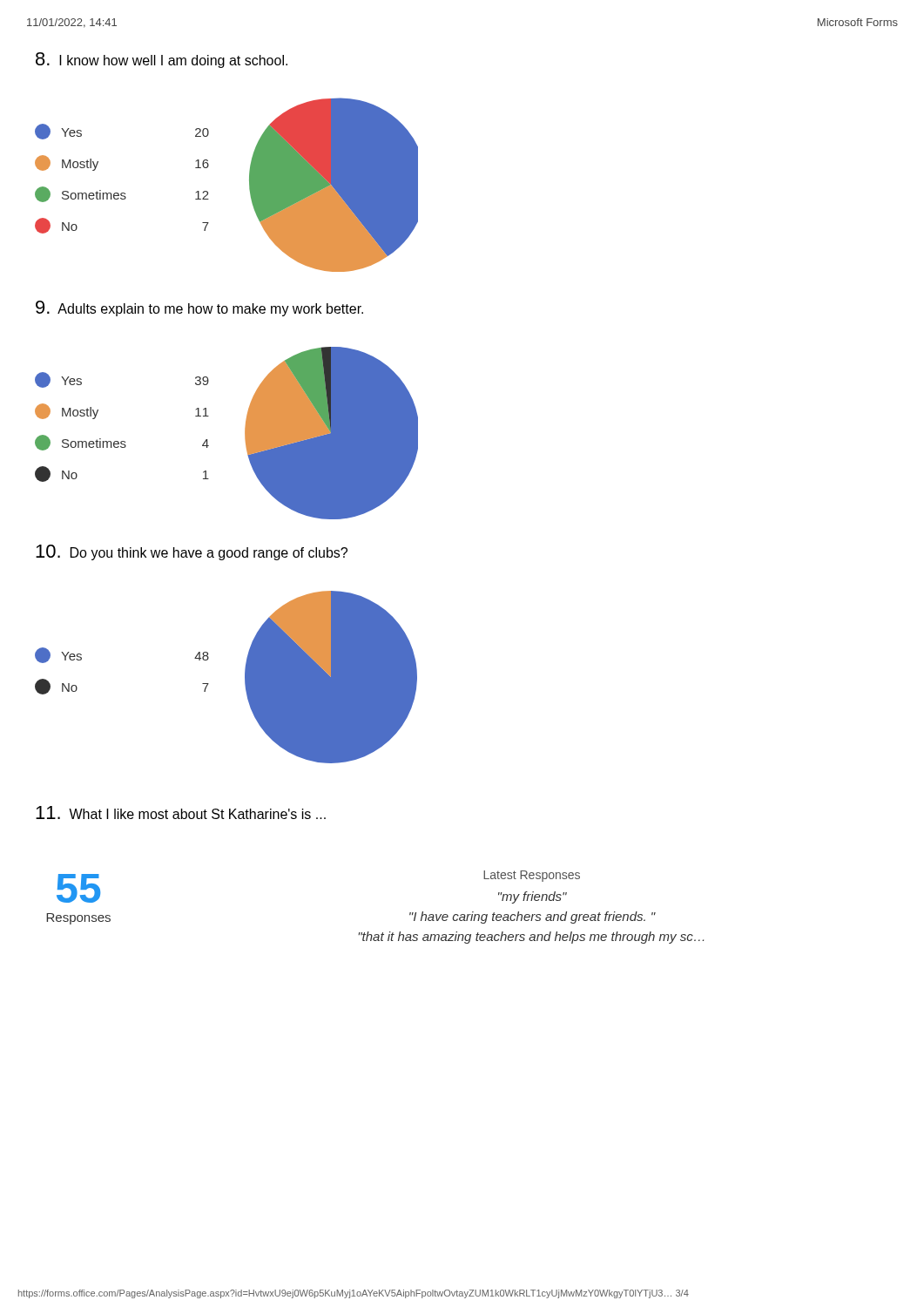Point to the passage starting "10. Do you think we"
The width and height of the screenshot is (924, 1307).
191,551
